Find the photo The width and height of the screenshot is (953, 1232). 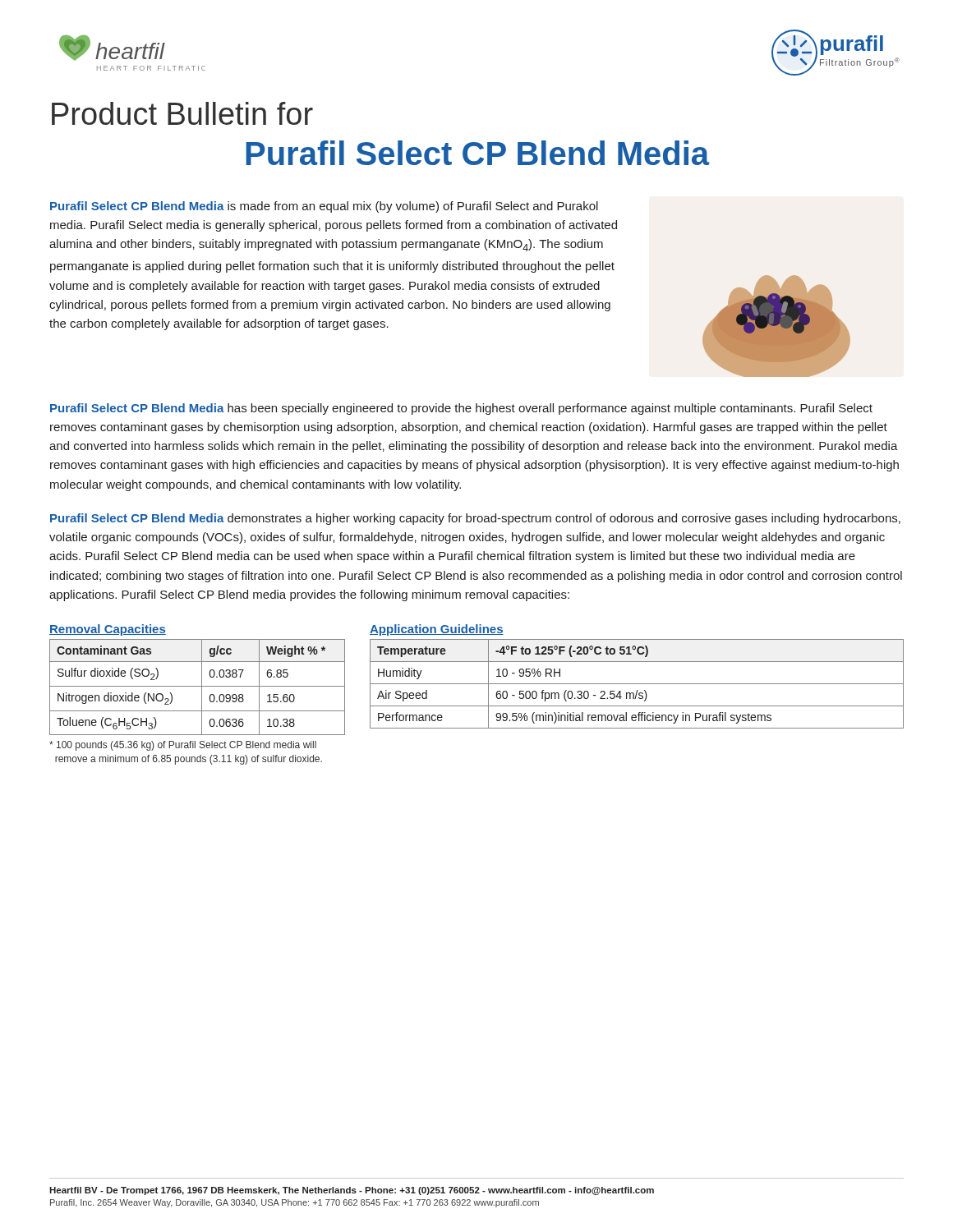click(x=776, y=288)
